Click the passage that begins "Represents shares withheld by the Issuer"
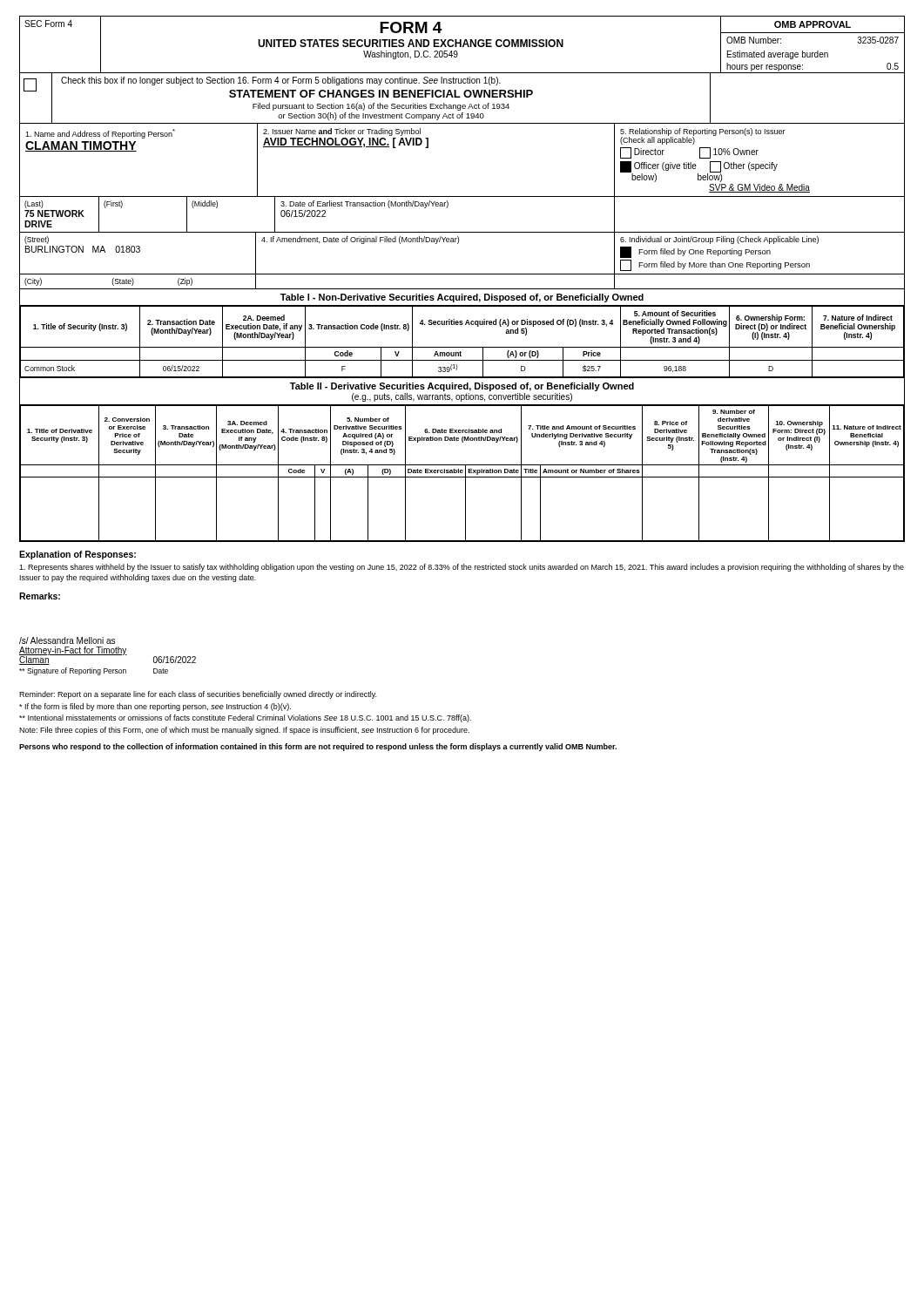This screenshot has height=1307, width=924. pos(462,573)
